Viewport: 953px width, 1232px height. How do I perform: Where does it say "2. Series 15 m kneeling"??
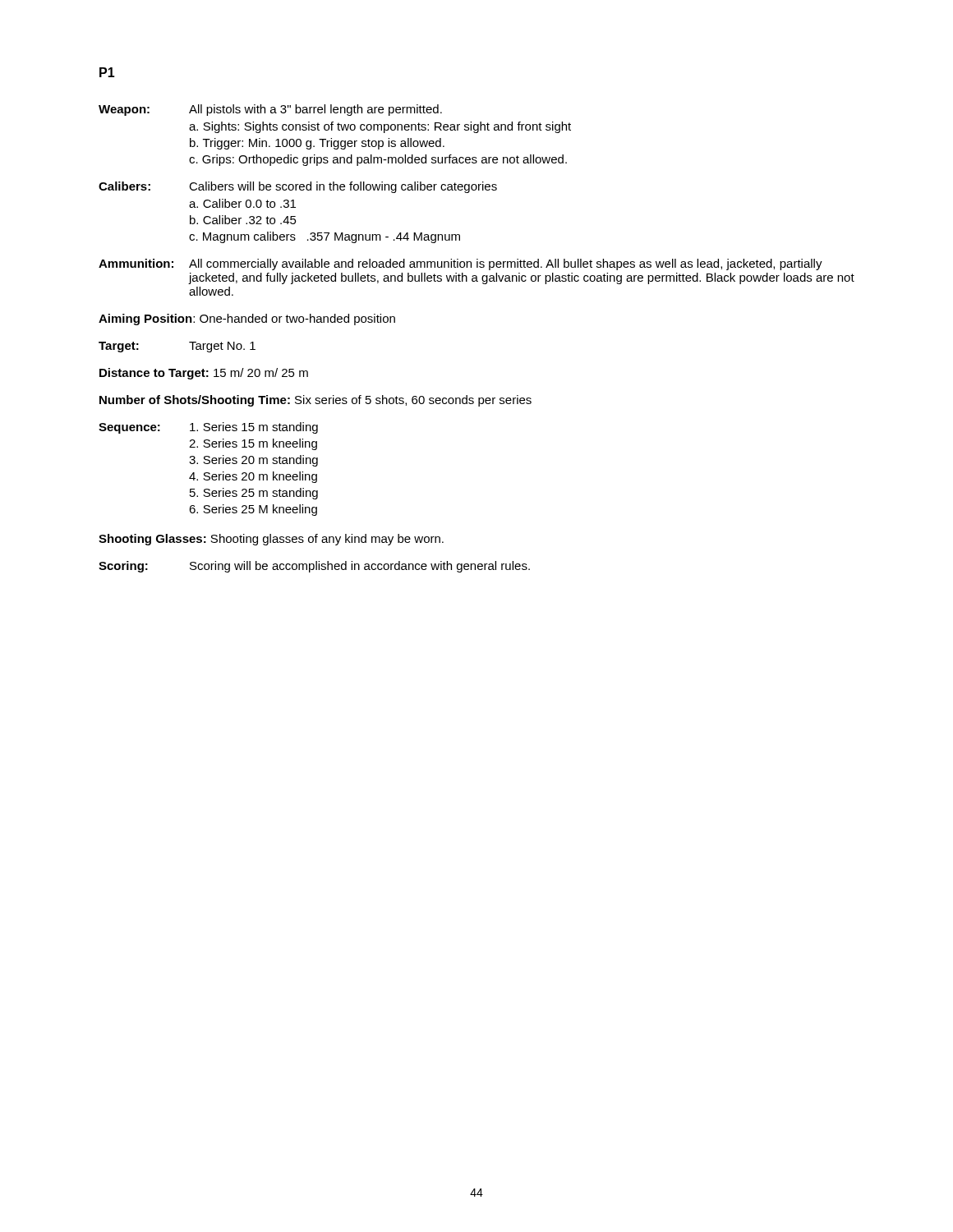click(253, 443)
